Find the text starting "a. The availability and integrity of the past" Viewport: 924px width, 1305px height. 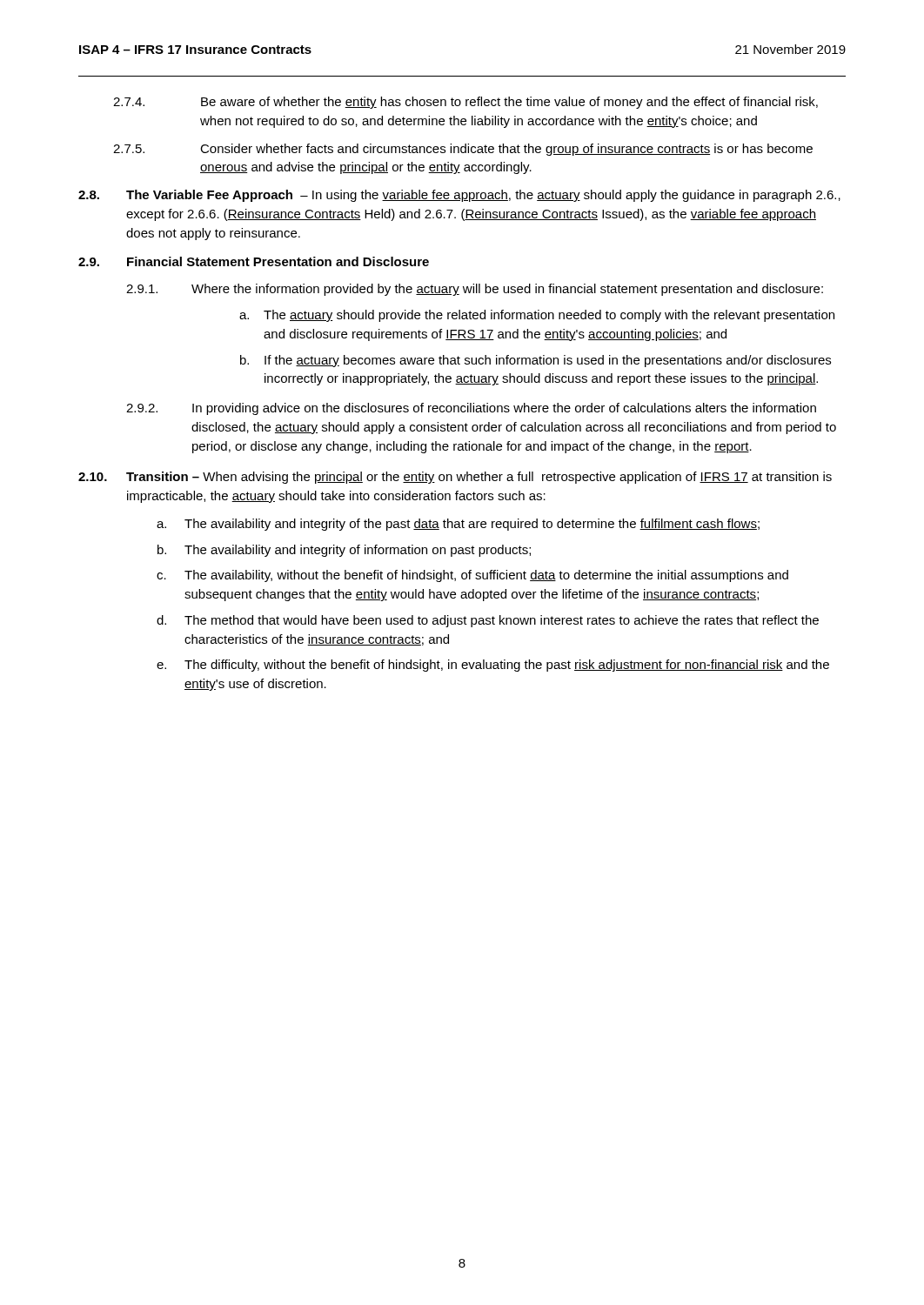pos(459,523)
